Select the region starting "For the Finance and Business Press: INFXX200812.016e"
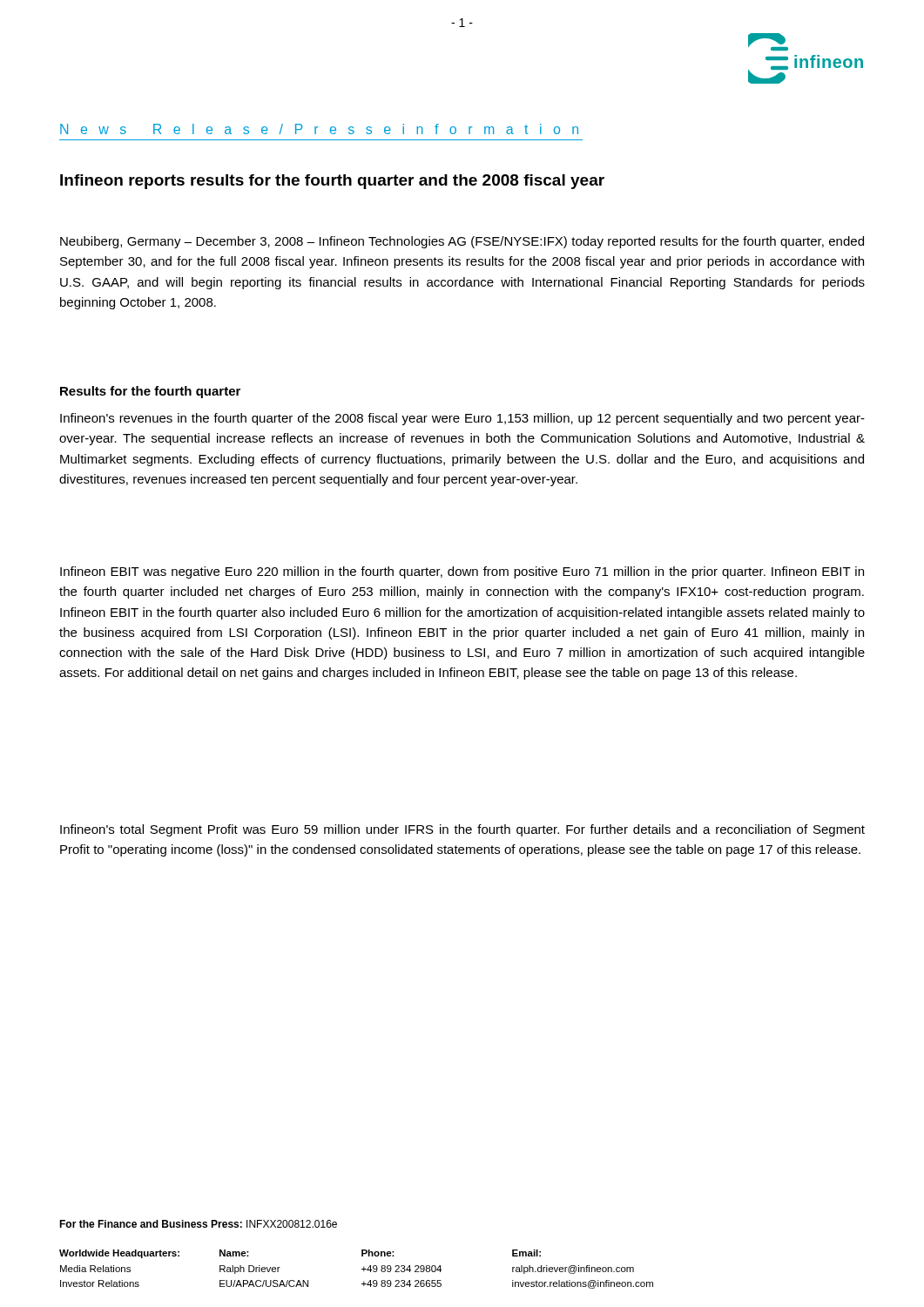Viewport: 924px width, 1307px height. (x=198, y=1224)
